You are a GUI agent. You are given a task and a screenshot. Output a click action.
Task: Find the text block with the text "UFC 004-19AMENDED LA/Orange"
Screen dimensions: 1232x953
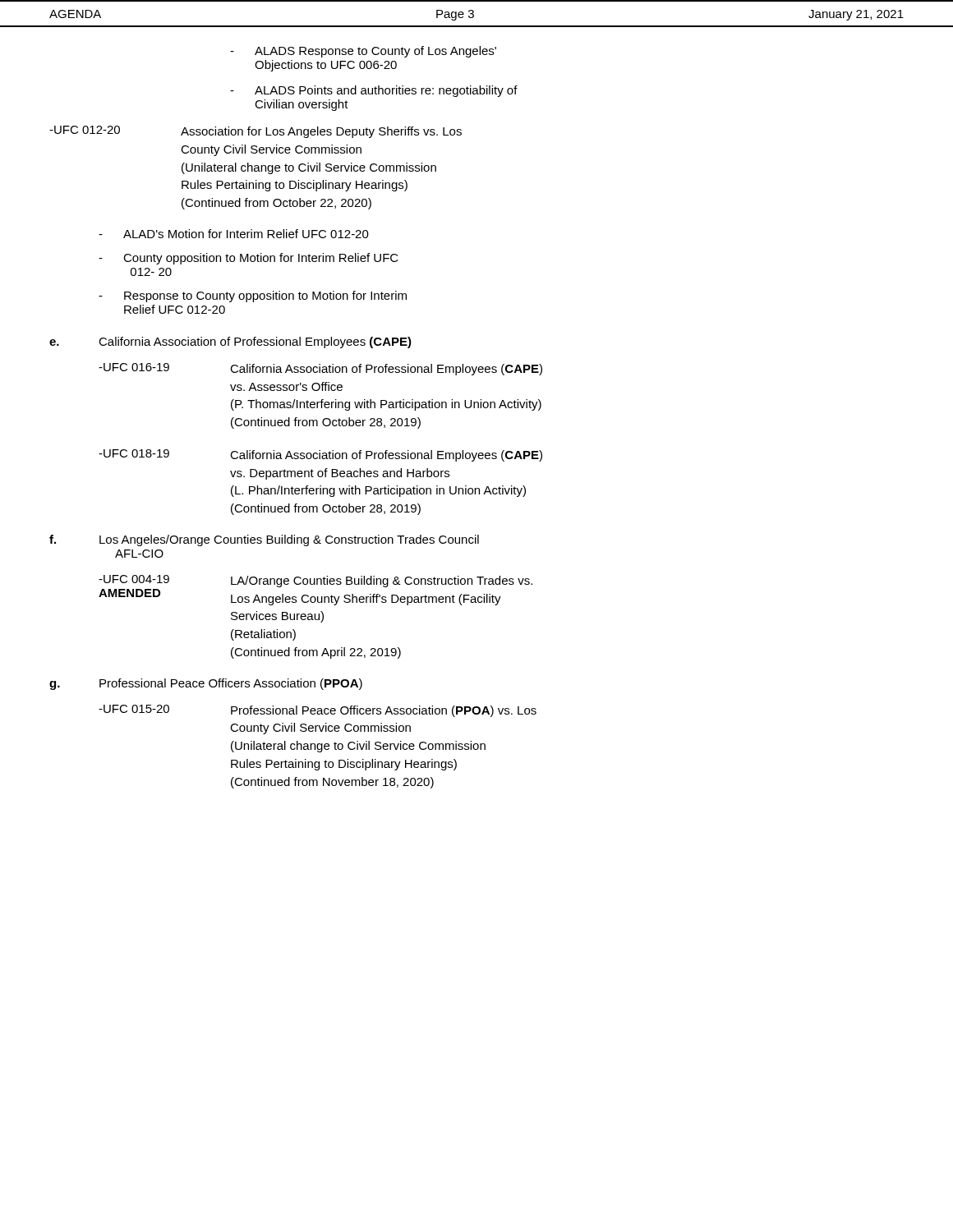click(315, 581)
